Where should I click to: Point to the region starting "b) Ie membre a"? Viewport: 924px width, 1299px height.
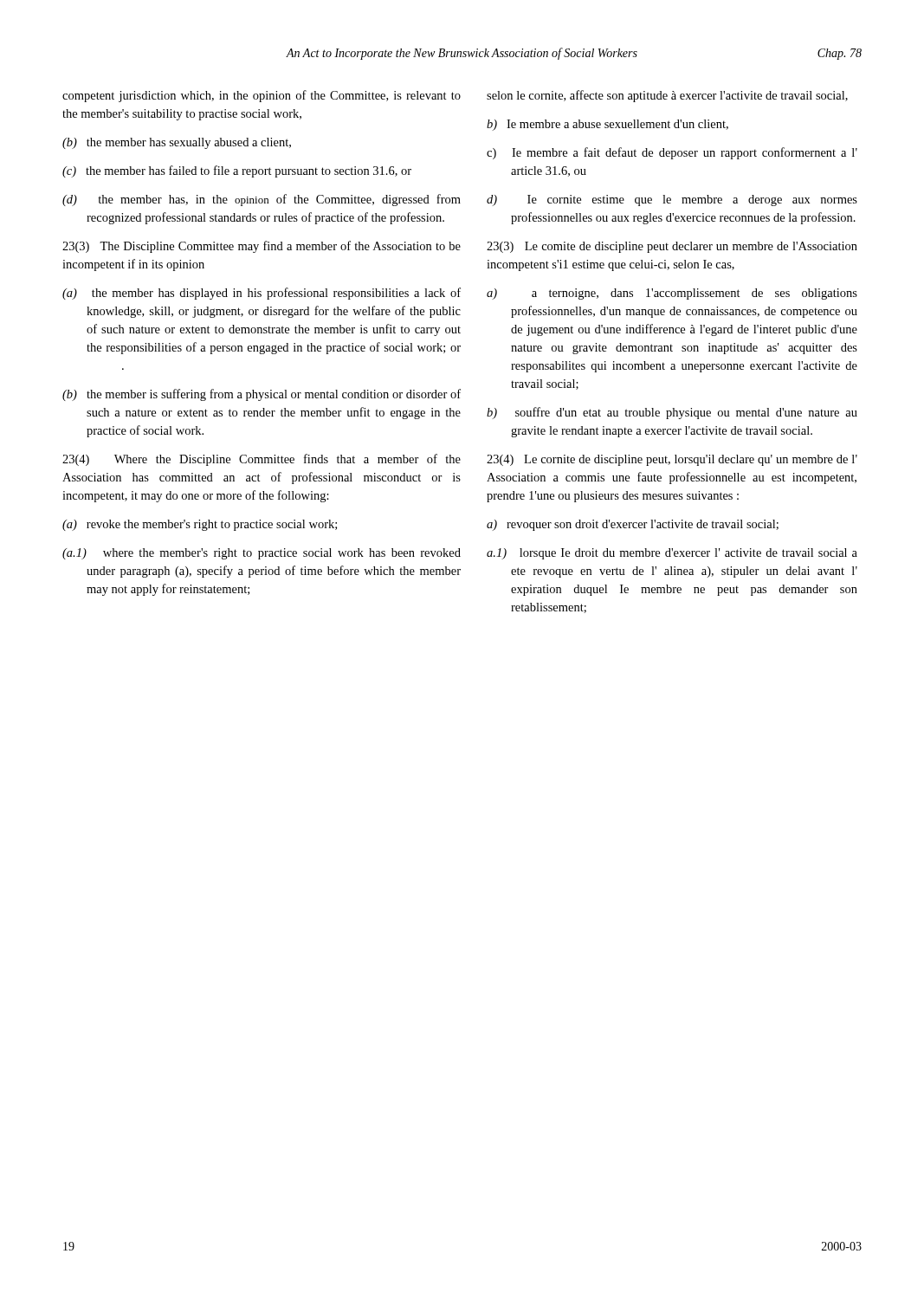tap(608, 124)
